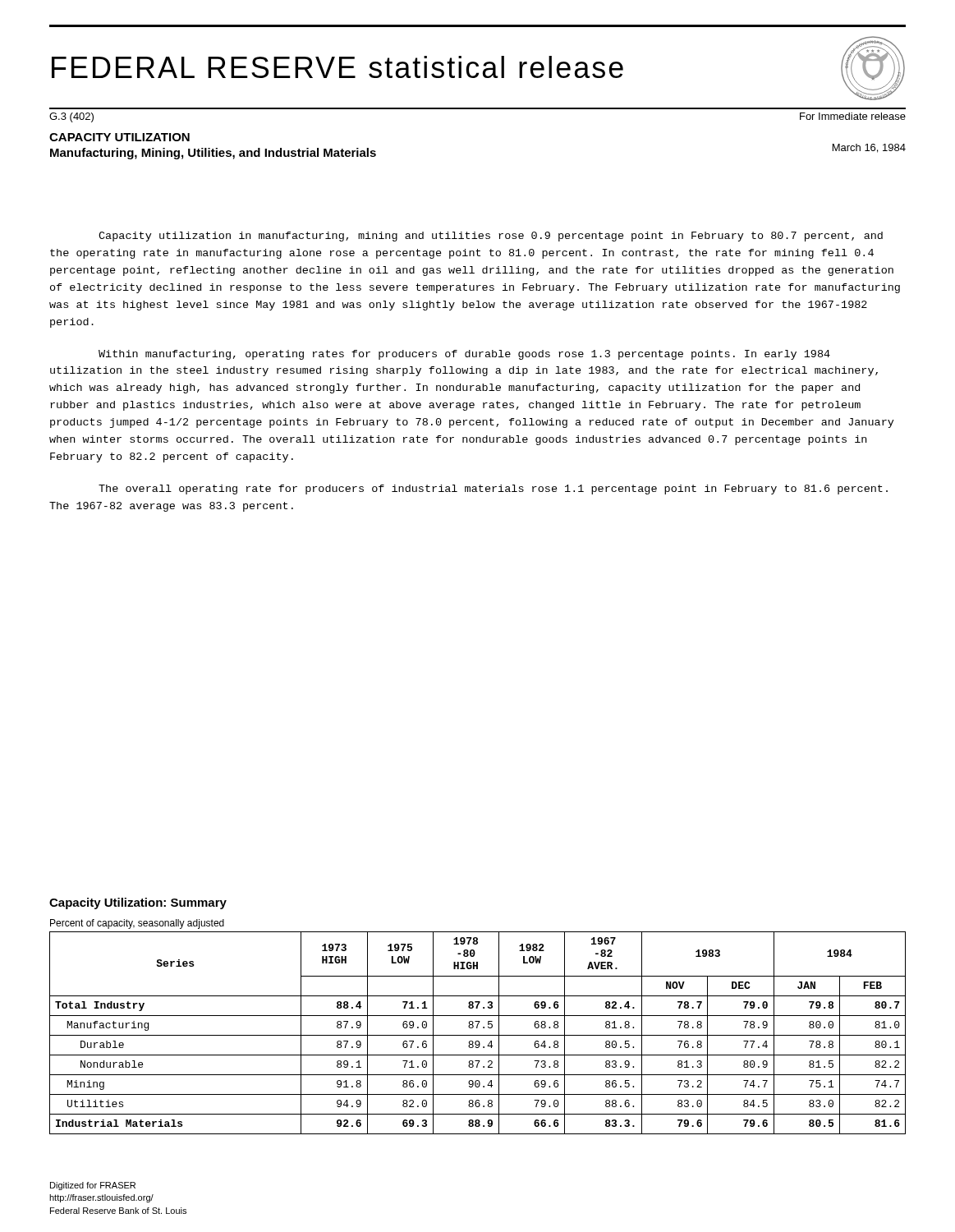The image size is (955, 1232).
Task: Select the table that reads "1975 LOW"
Action: pos(478,1033)
